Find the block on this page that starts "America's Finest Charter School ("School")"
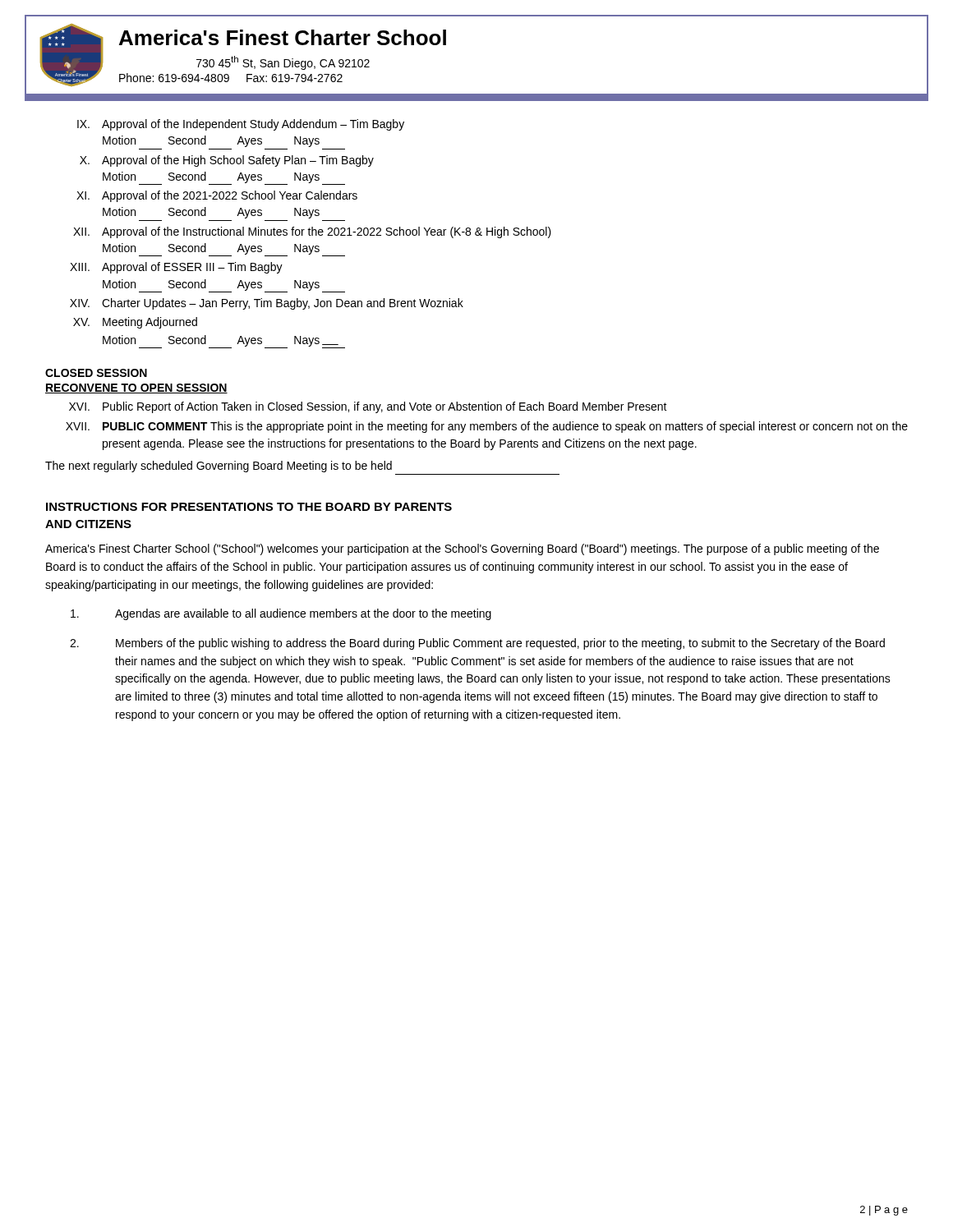 [462, 567]
